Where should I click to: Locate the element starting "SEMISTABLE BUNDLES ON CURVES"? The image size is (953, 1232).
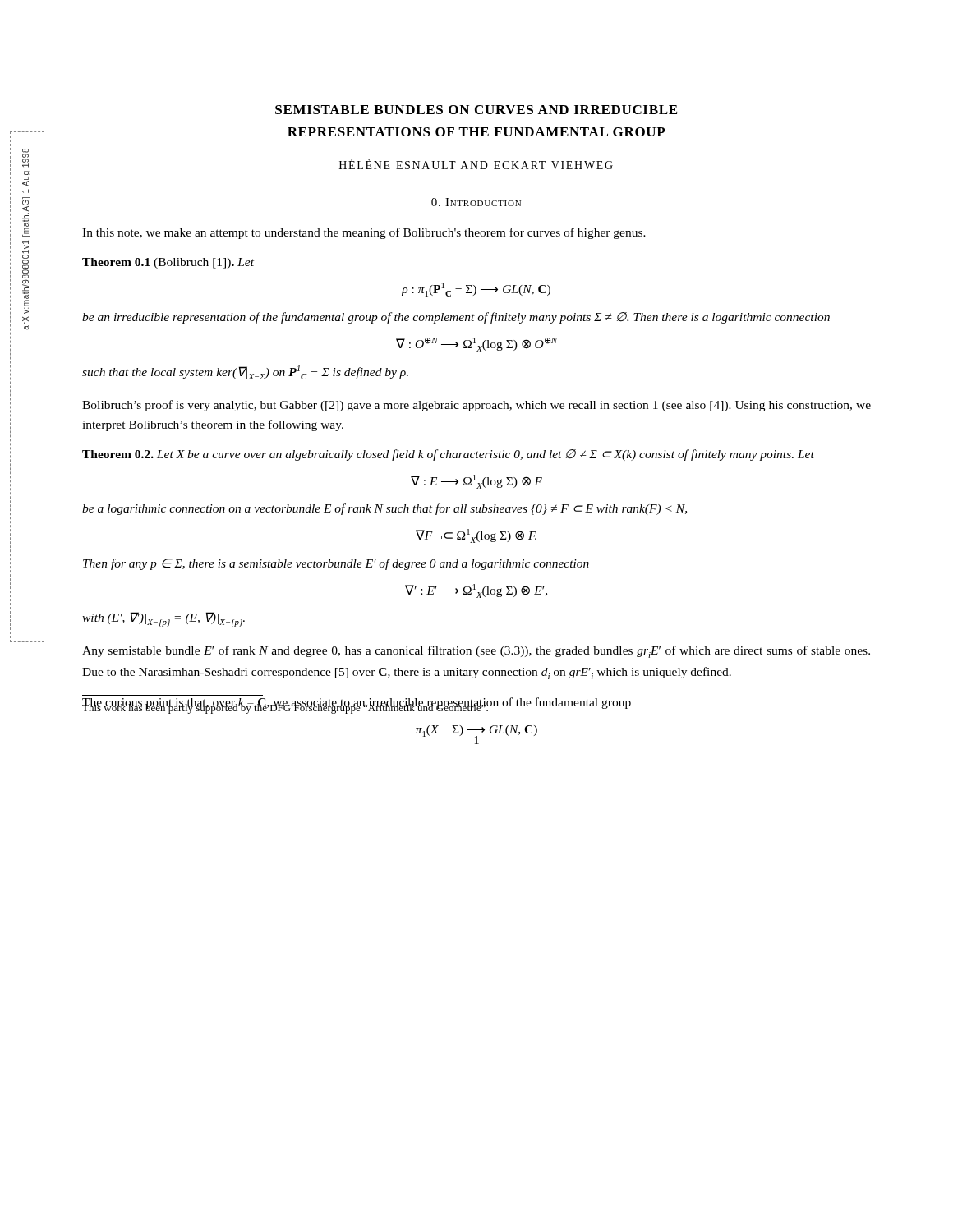(476, 121)
